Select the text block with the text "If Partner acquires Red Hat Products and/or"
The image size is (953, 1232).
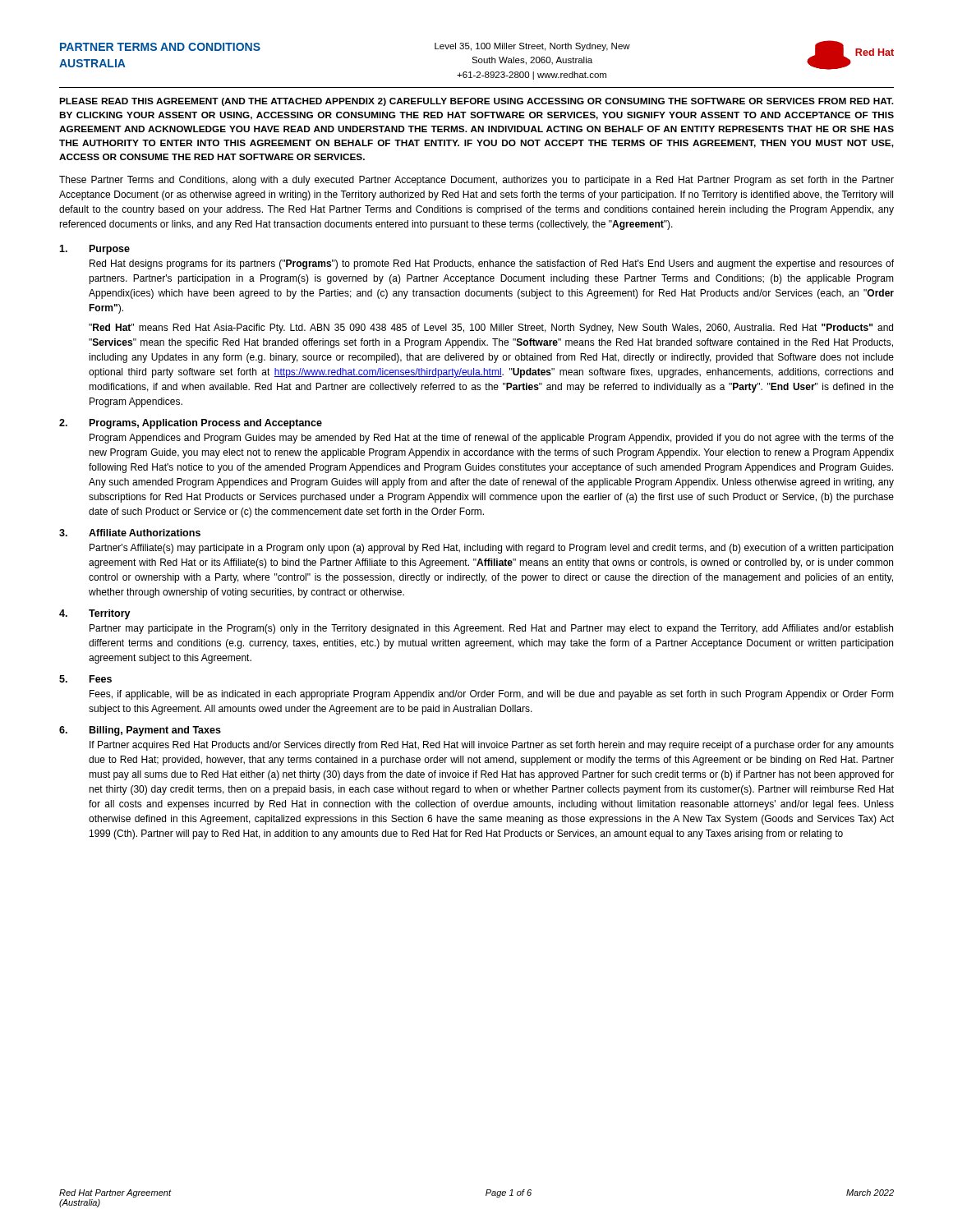coord(491,789)
